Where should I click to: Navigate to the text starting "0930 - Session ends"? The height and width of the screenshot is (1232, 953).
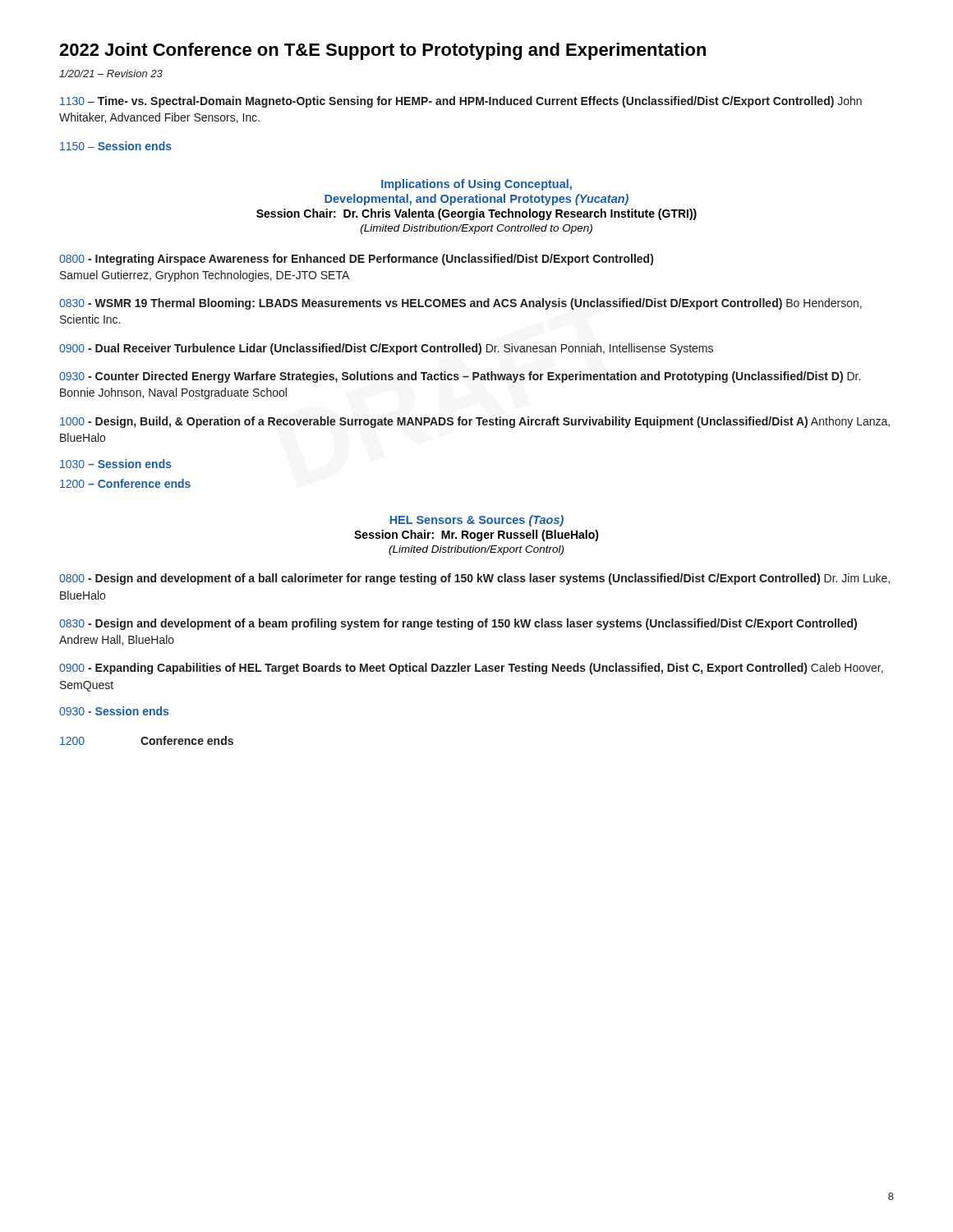pos(114,711)
